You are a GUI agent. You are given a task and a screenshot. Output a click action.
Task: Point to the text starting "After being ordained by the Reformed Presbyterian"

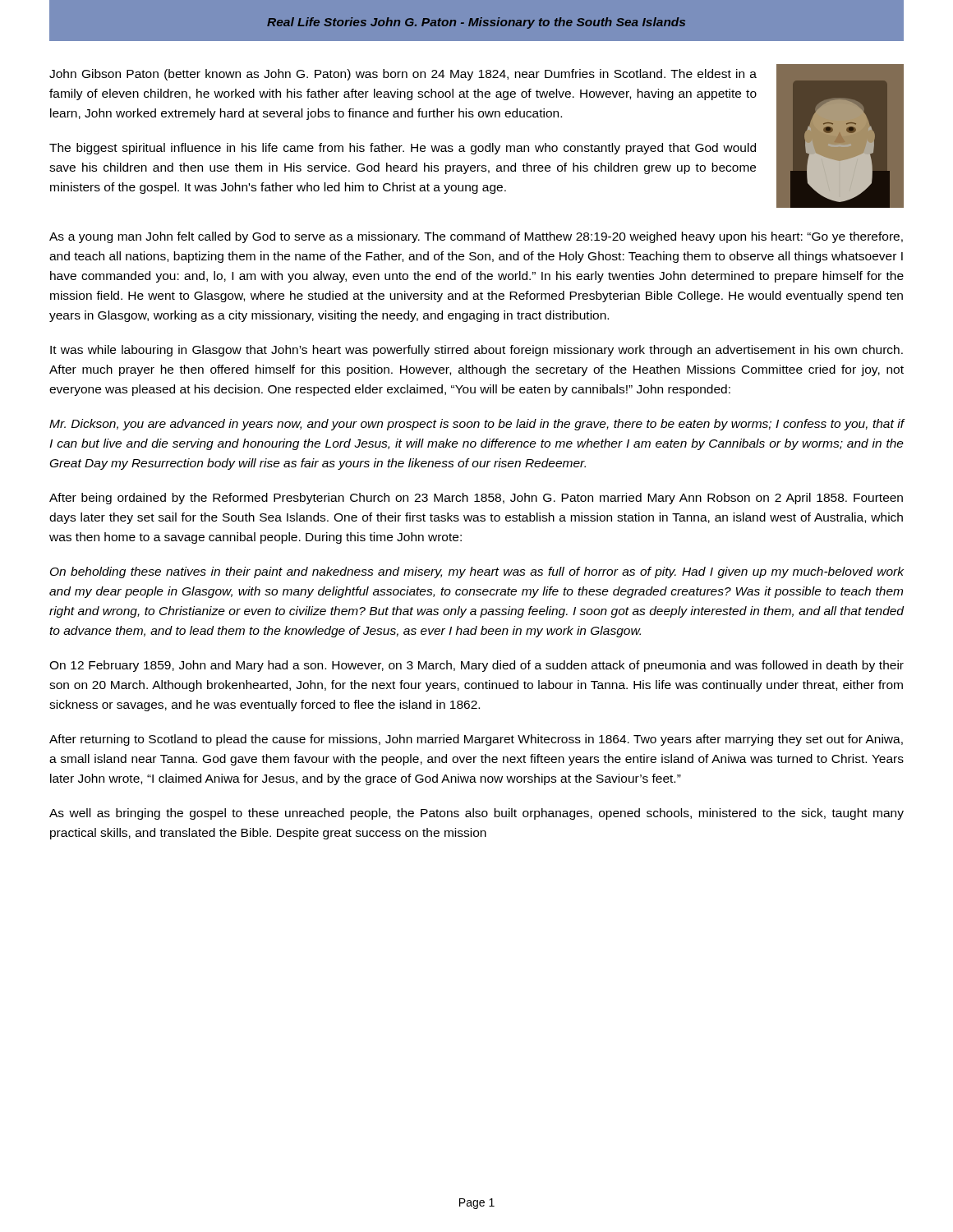click(476, 517)
